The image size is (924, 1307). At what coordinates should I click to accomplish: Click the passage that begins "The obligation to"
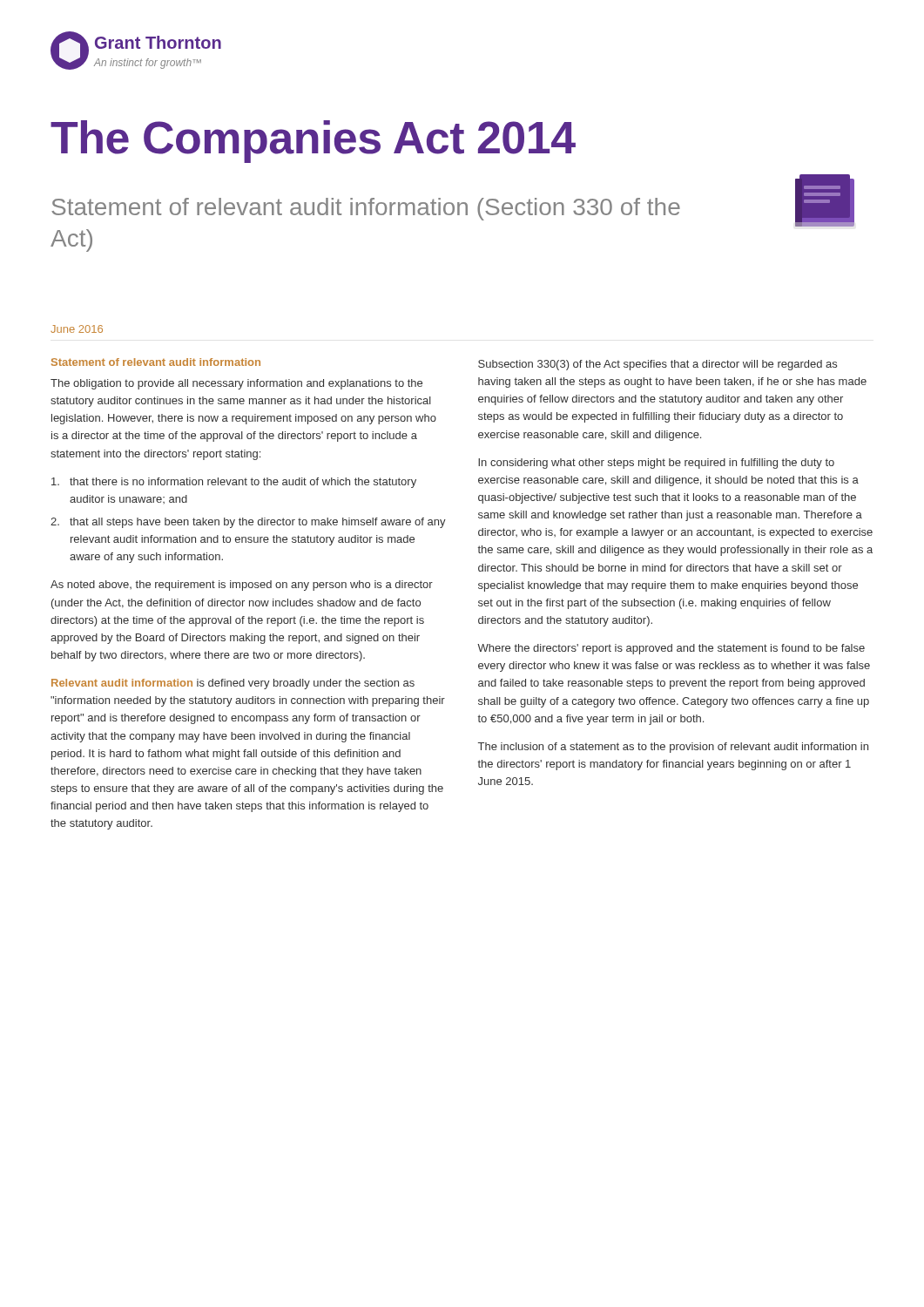[248, 419]
